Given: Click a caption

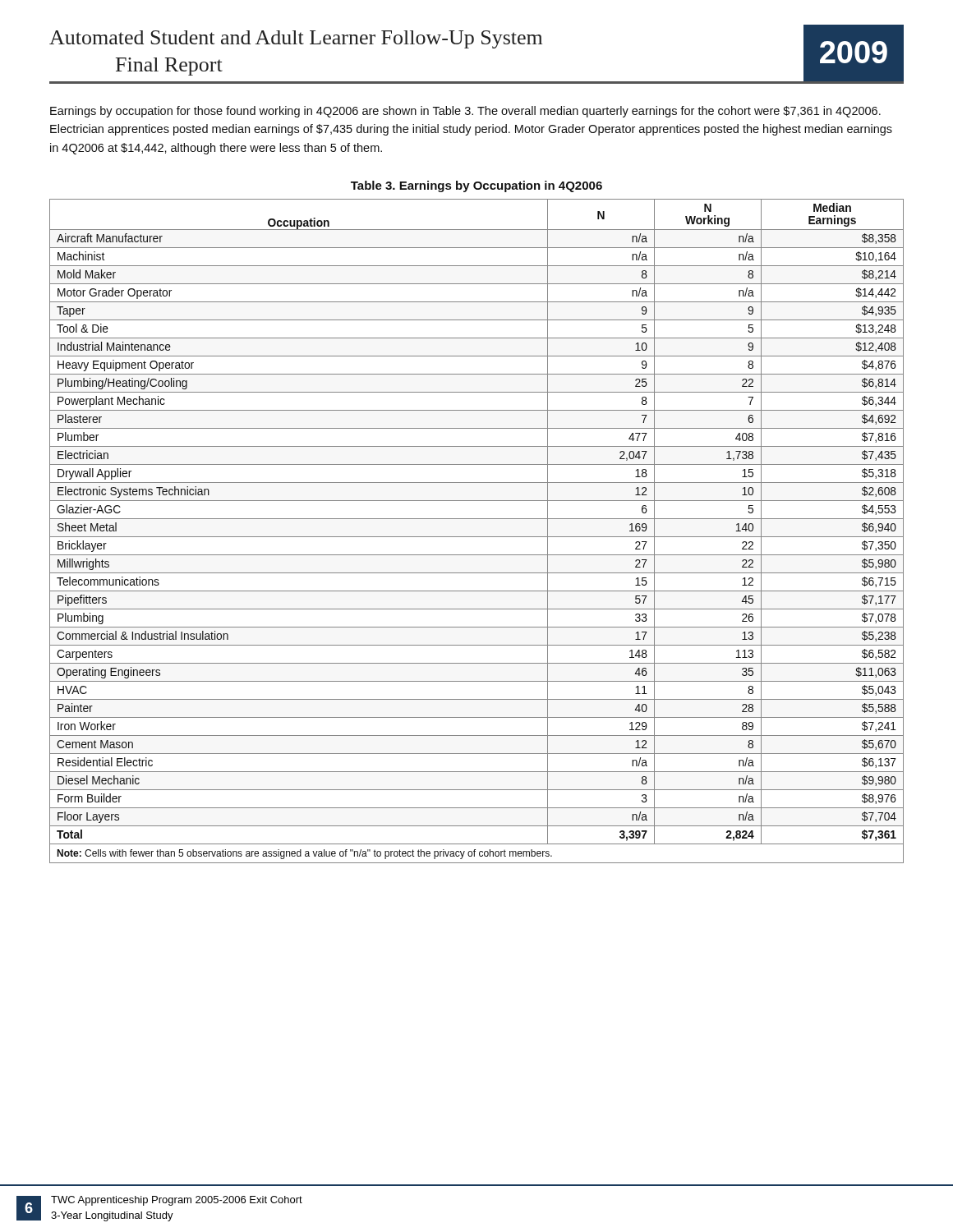Looking at the screenshot, I should click(476, 186).
